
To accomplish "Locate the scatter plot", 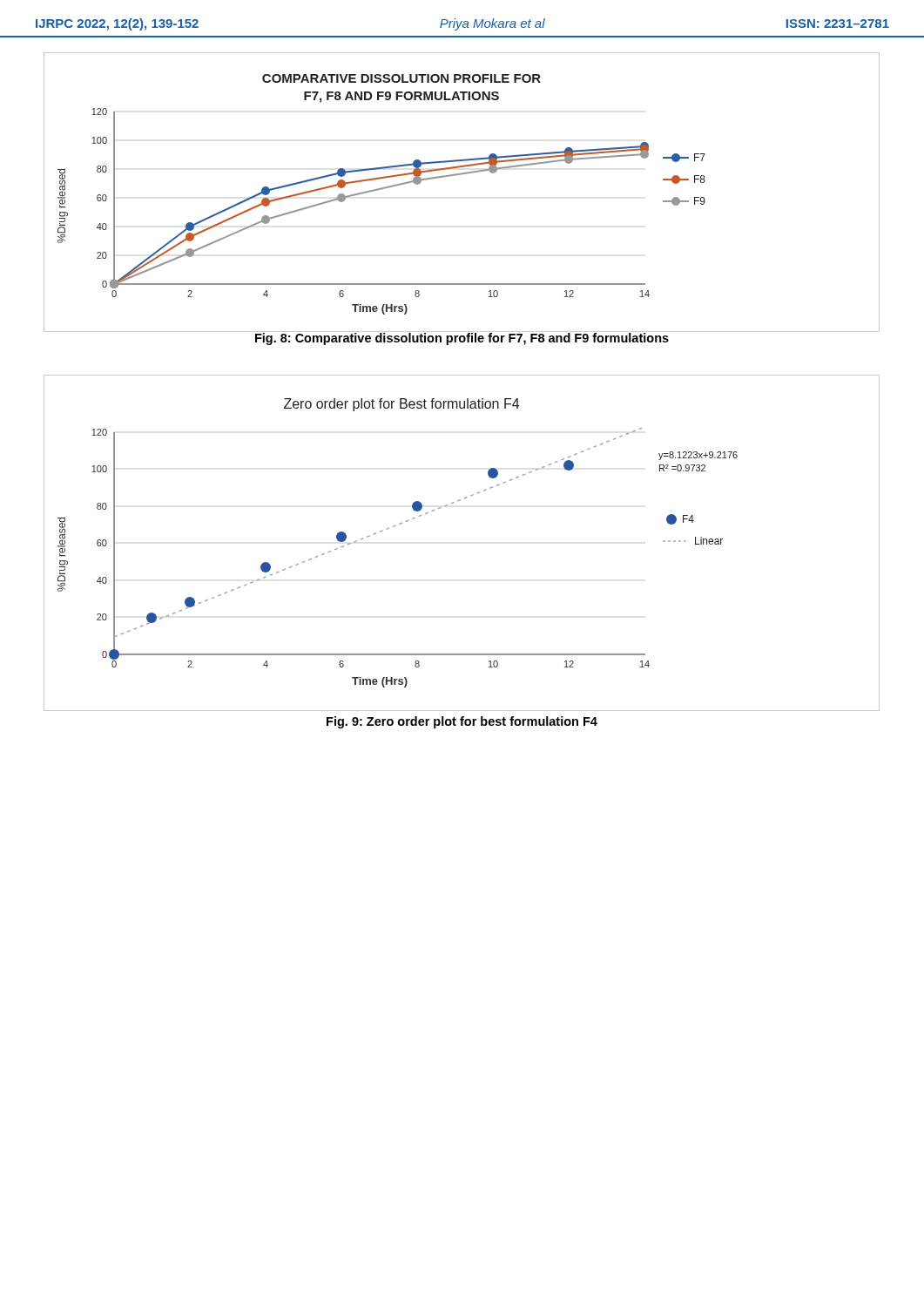I will 462,543.
